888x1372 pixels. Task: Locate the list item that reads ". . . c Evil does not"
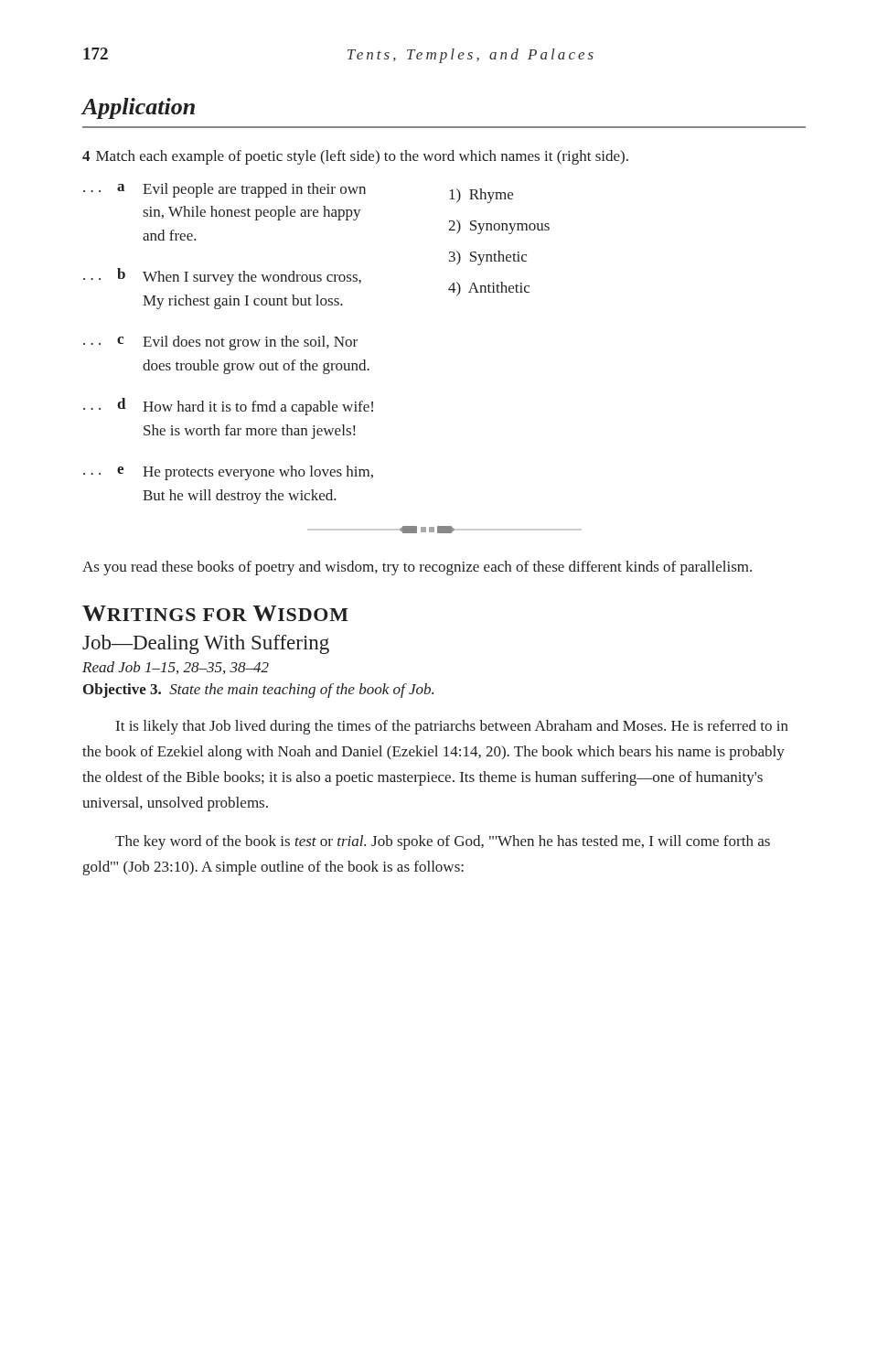tap(226, 354)
